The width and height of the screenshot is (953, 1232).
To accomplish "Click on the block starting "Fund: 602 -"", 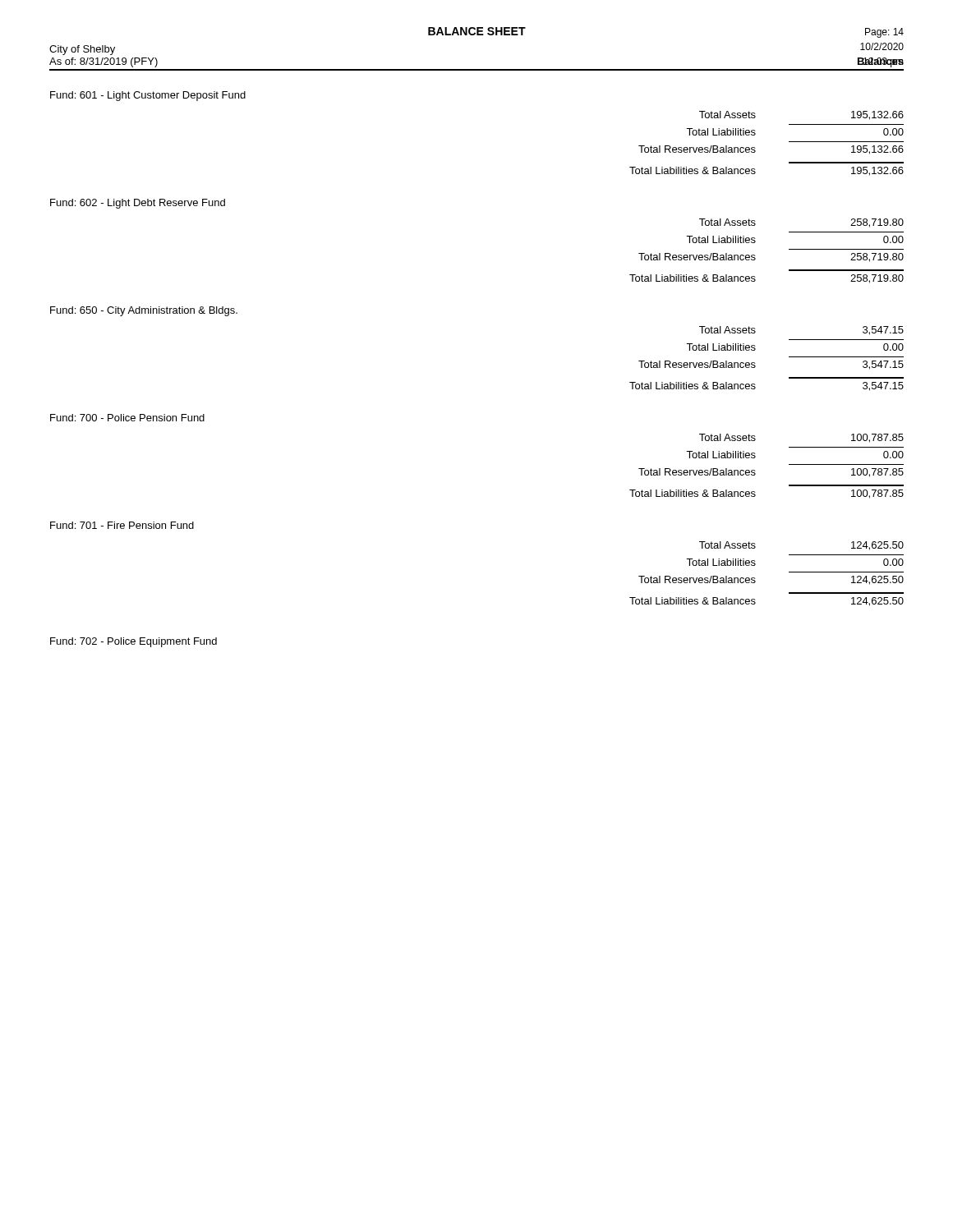I will click(137, 202).
